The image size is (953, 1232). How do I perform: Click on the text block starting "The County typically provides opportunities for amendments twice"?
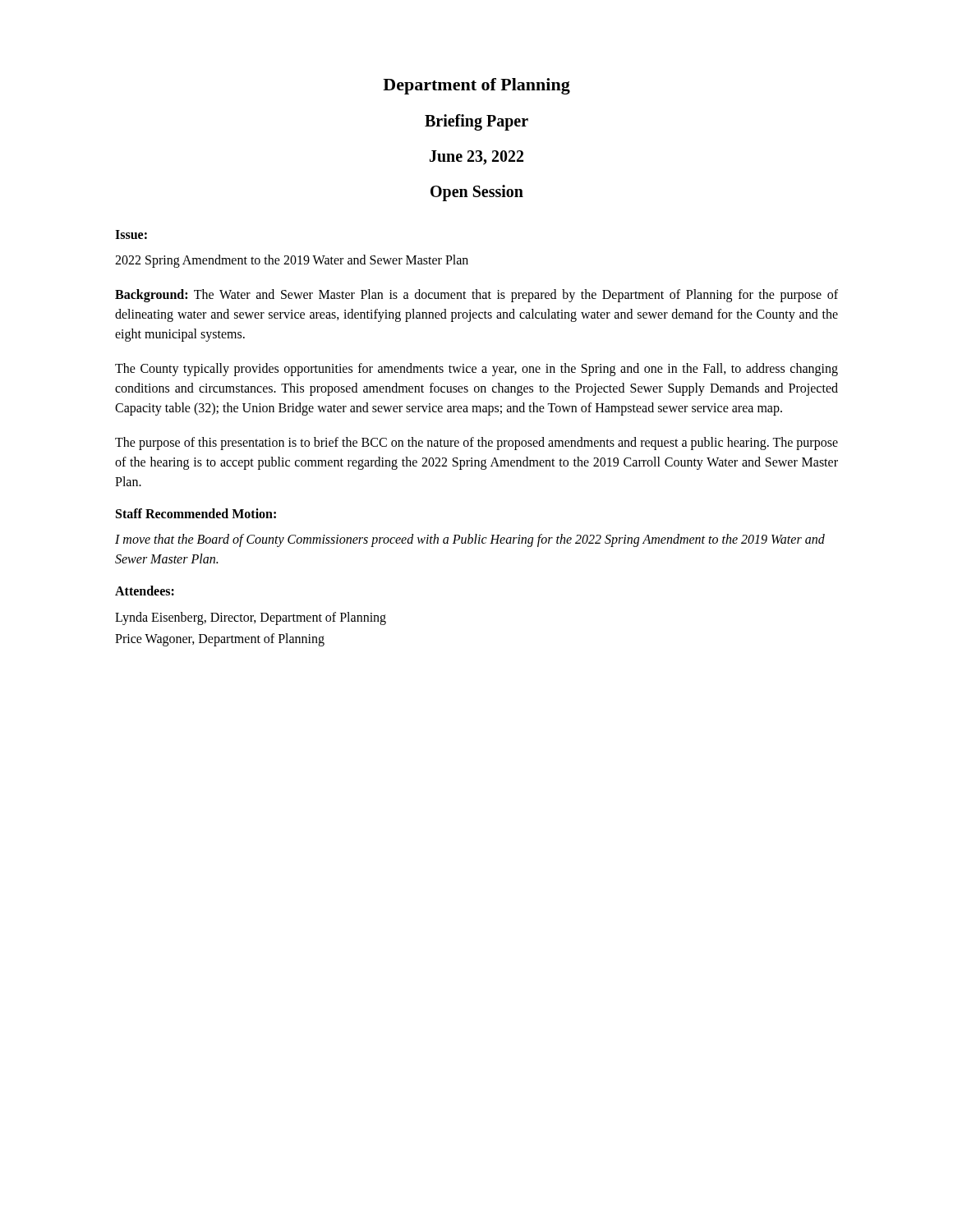[476, 388]
